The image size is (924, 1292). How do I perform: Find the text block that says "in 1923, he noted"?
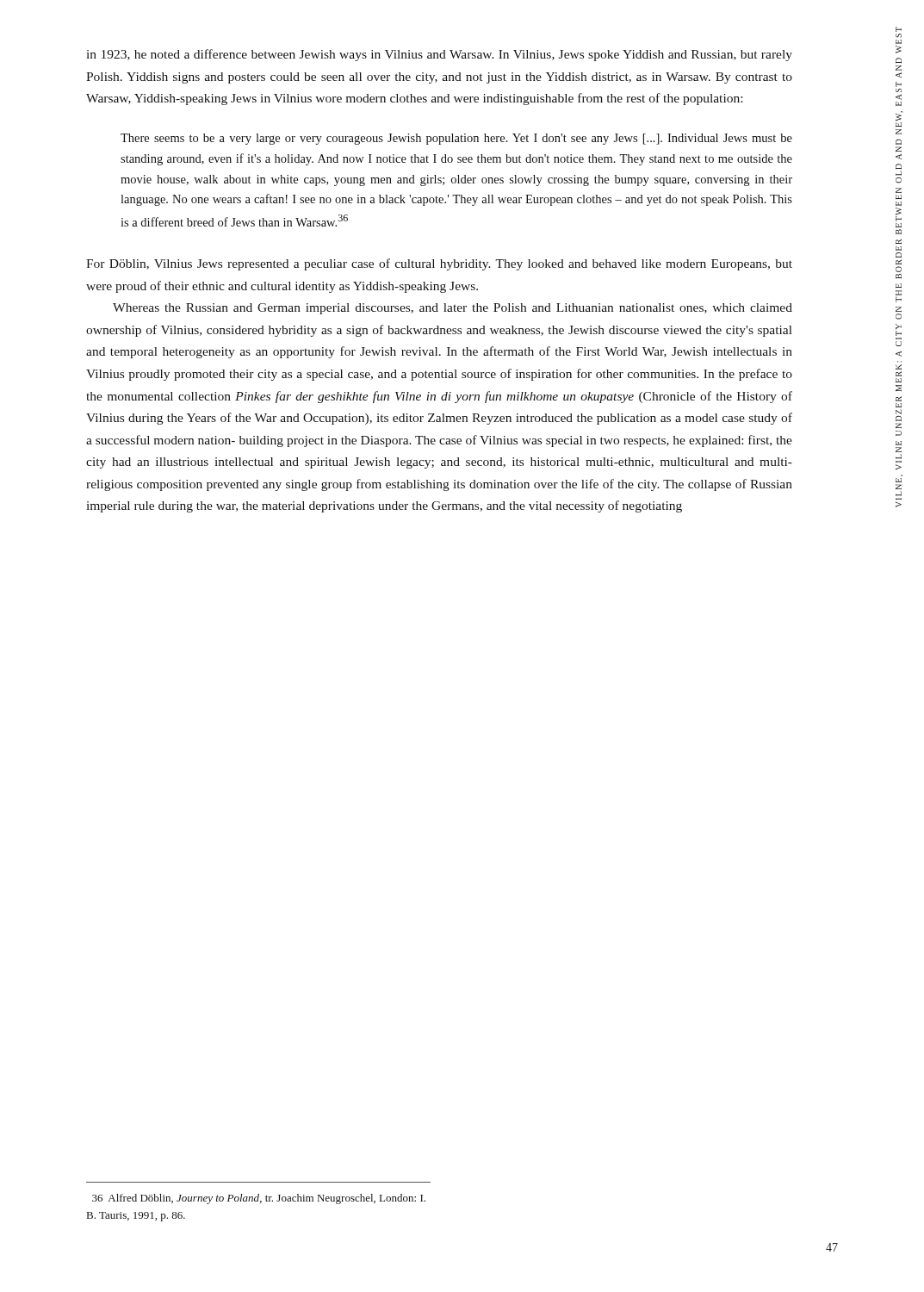(439, 76)
